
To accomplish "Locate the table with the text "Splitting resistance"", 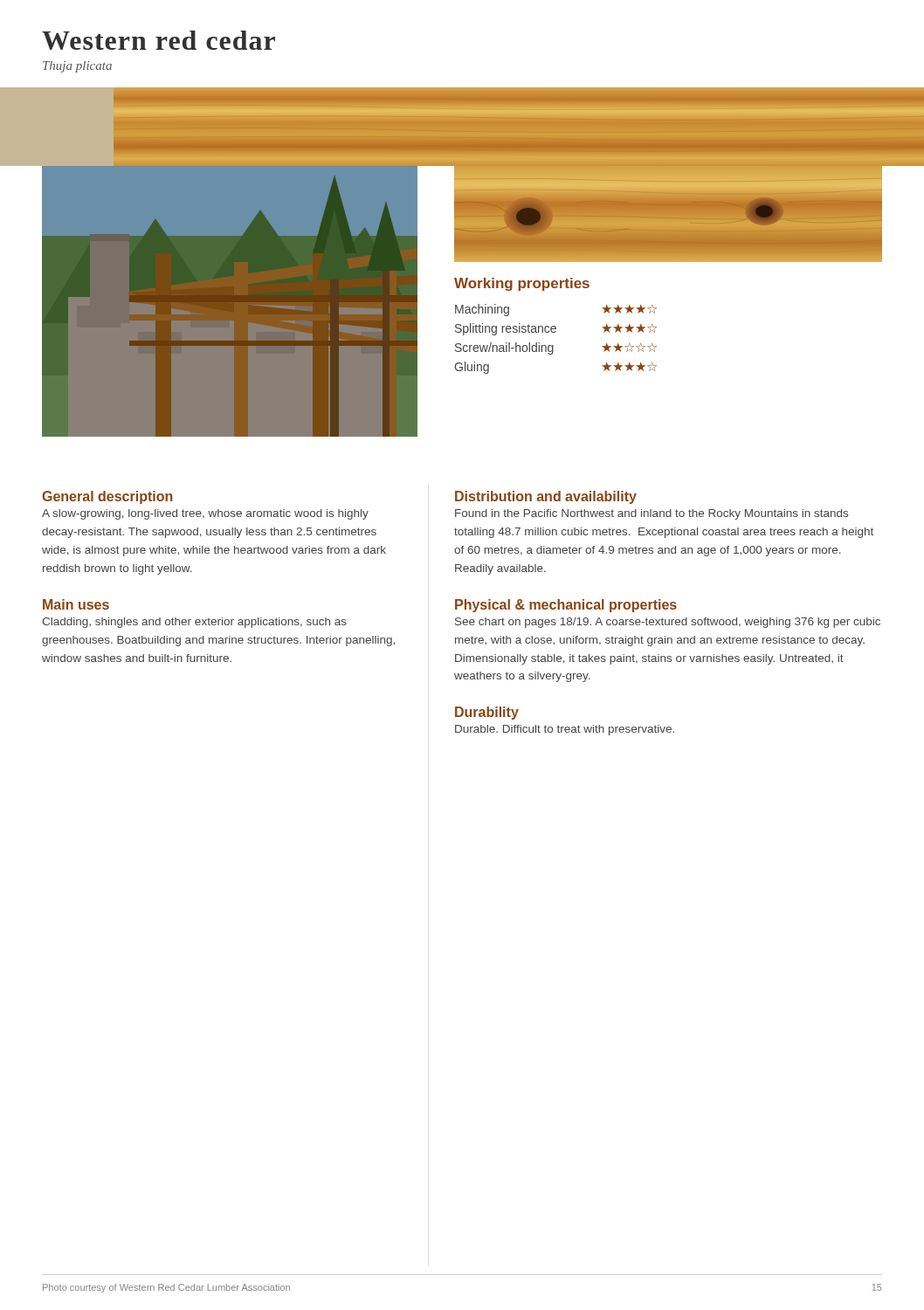I will point(668,326).
